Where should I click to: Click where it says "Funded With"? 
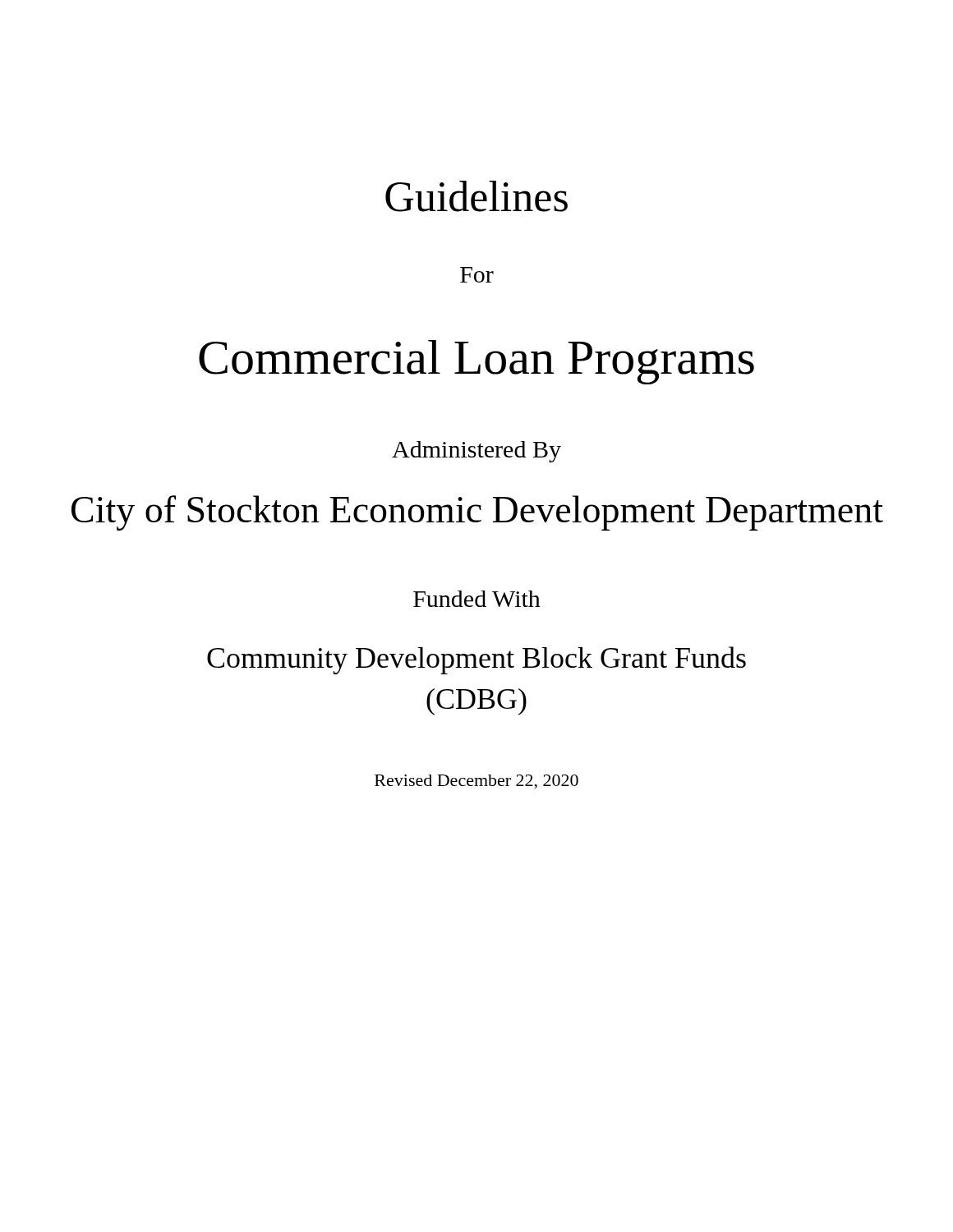coord(476,598)
